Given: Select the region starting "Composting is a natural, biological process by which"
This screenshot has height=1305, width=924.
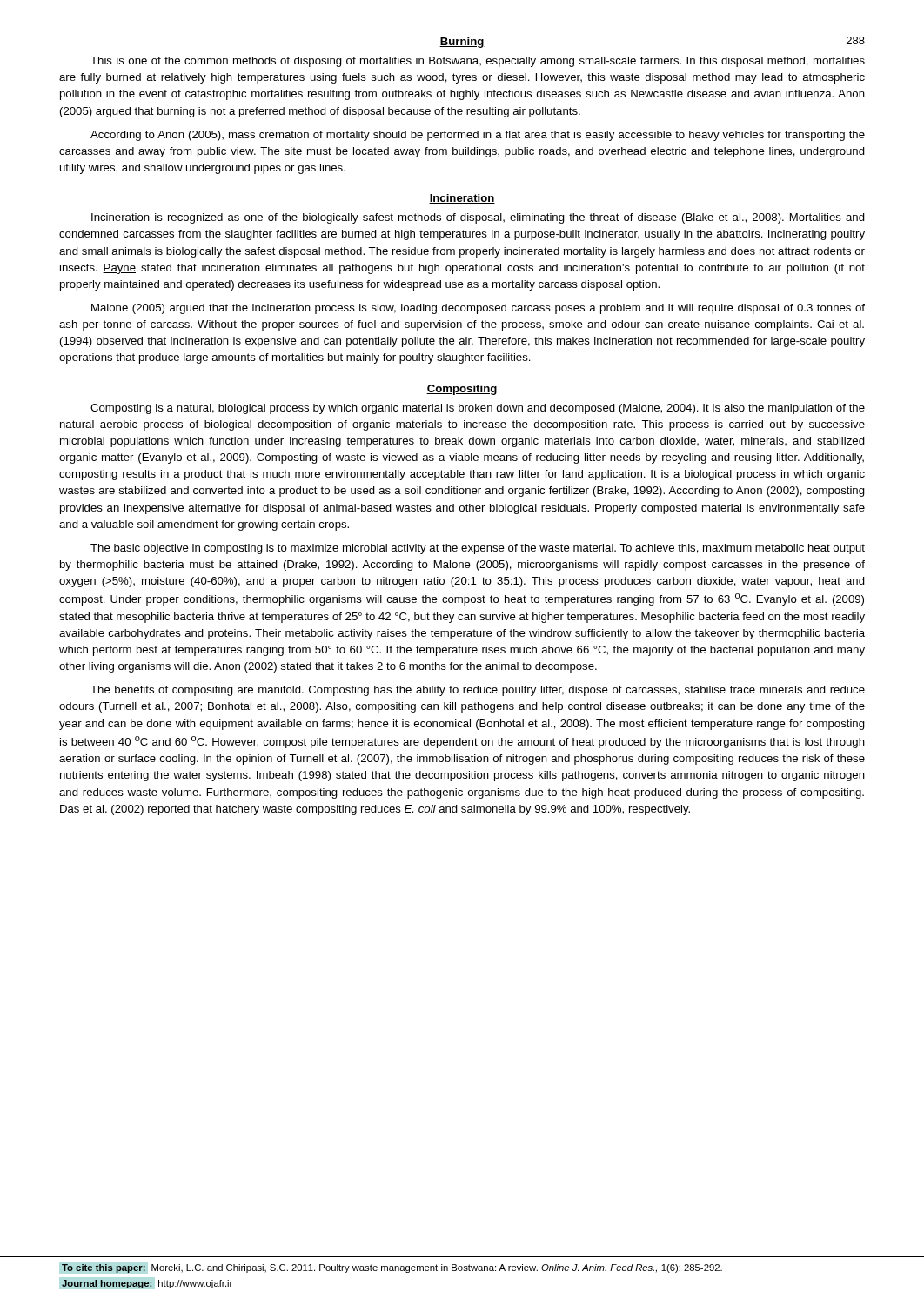Looking at the screenshot, I should point(462,466).
